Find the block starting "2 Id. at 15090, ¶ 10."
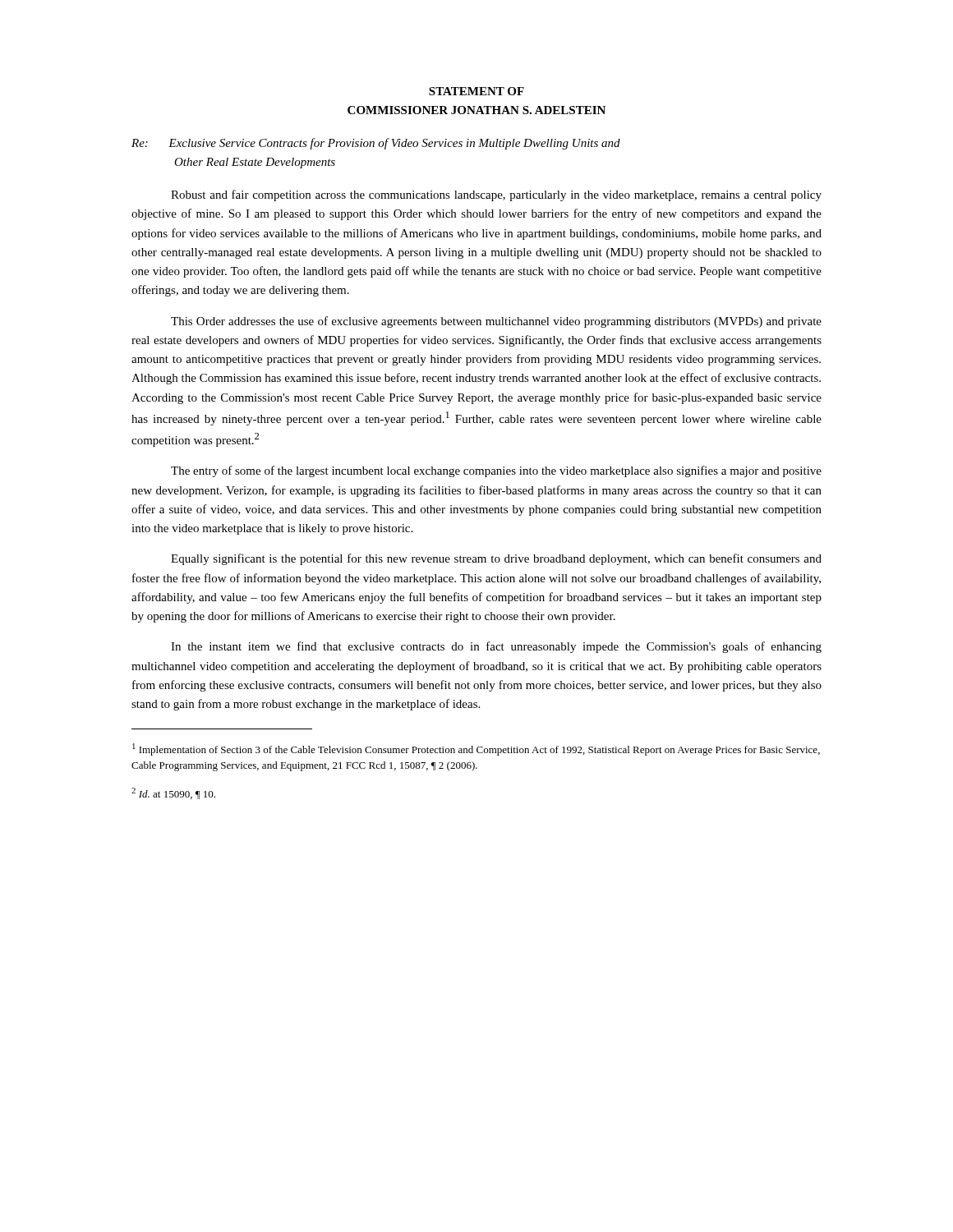This screenshot has width=953, height=1232. (174, 793)
